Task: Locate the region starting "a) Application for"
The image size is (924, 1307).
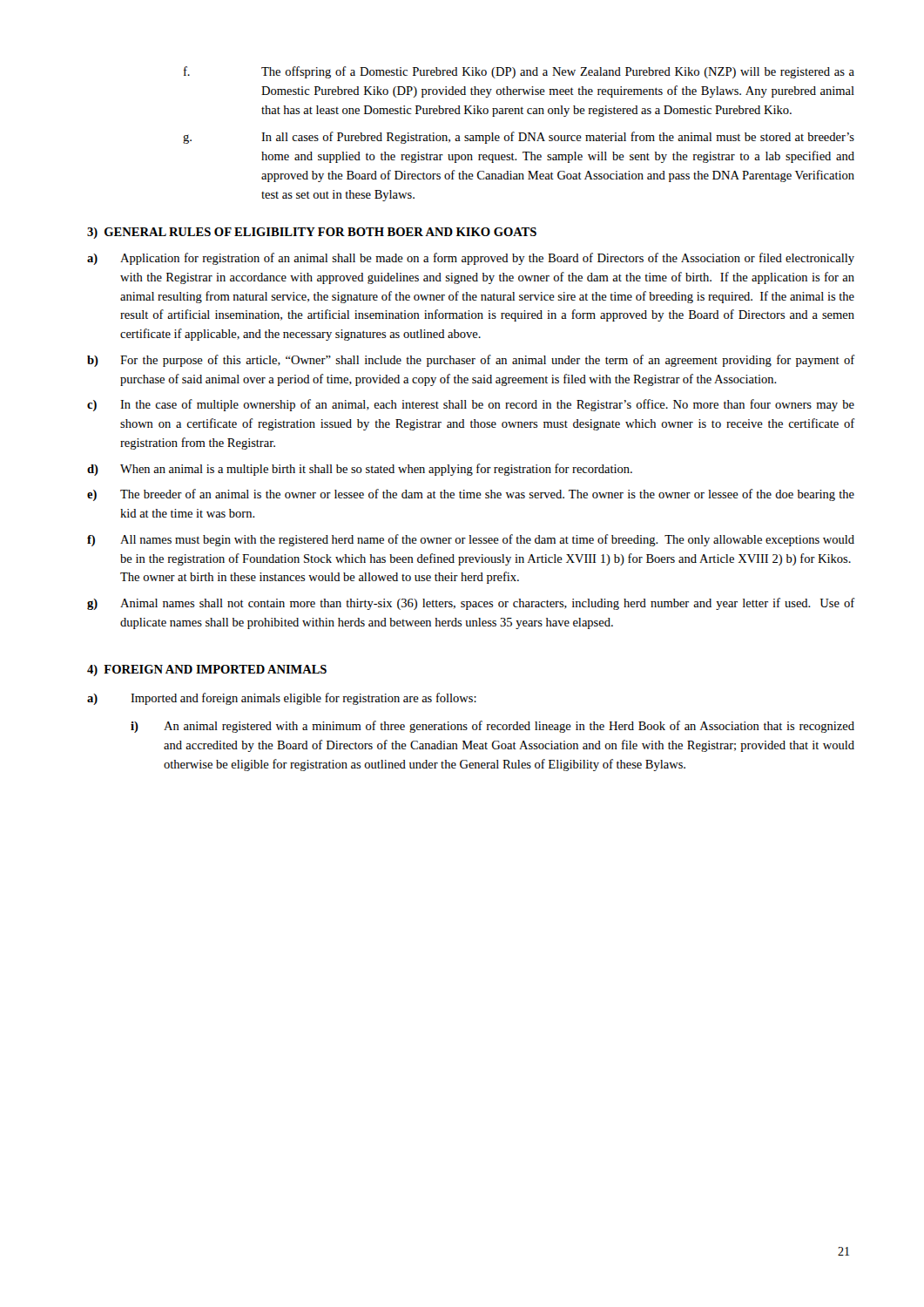Action: pos(471,297)
